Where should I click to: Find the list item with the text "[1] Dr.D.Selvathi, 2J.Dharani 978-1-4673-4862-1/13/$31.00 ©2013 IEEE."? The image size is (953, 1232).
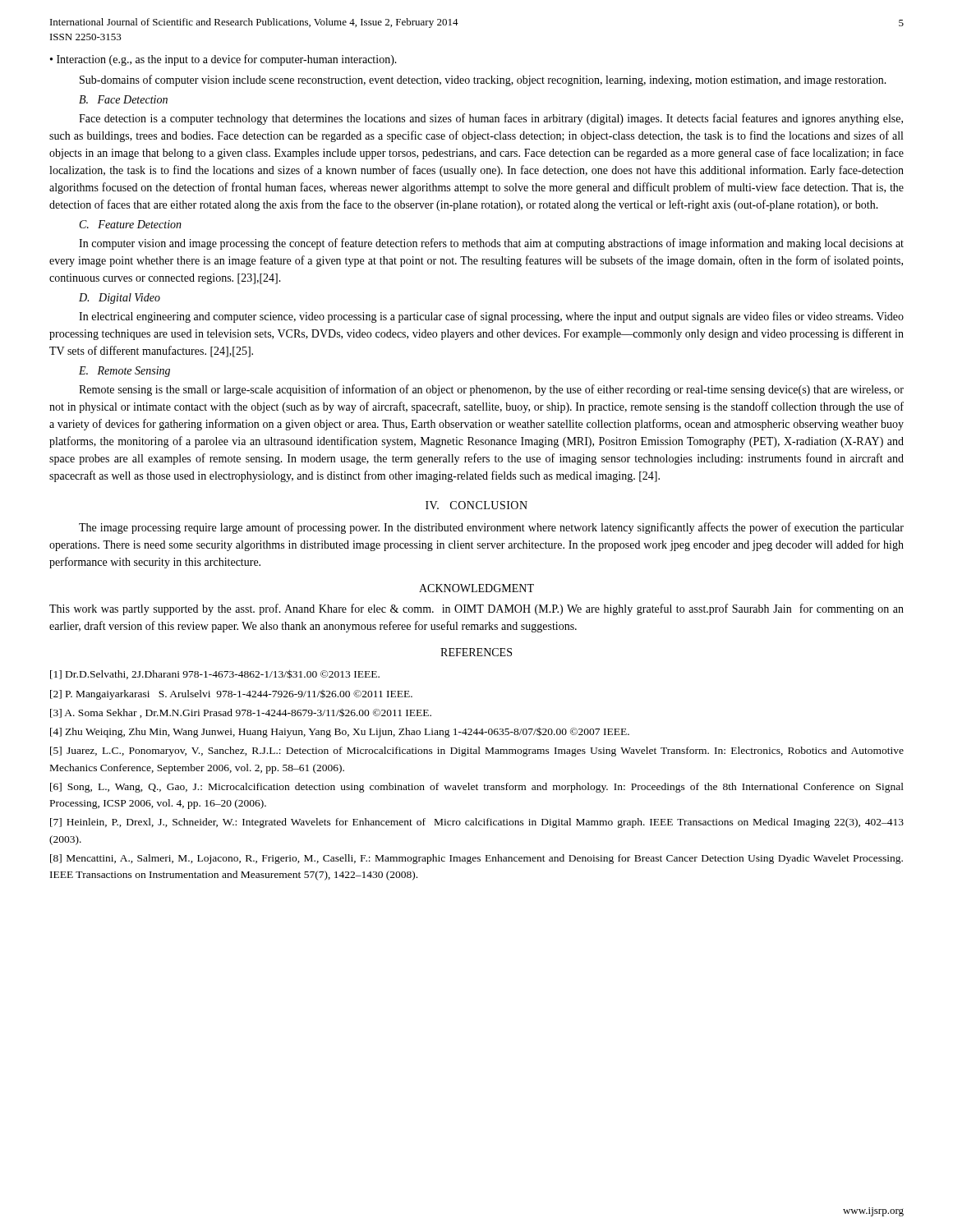click(x=215, y=674)
